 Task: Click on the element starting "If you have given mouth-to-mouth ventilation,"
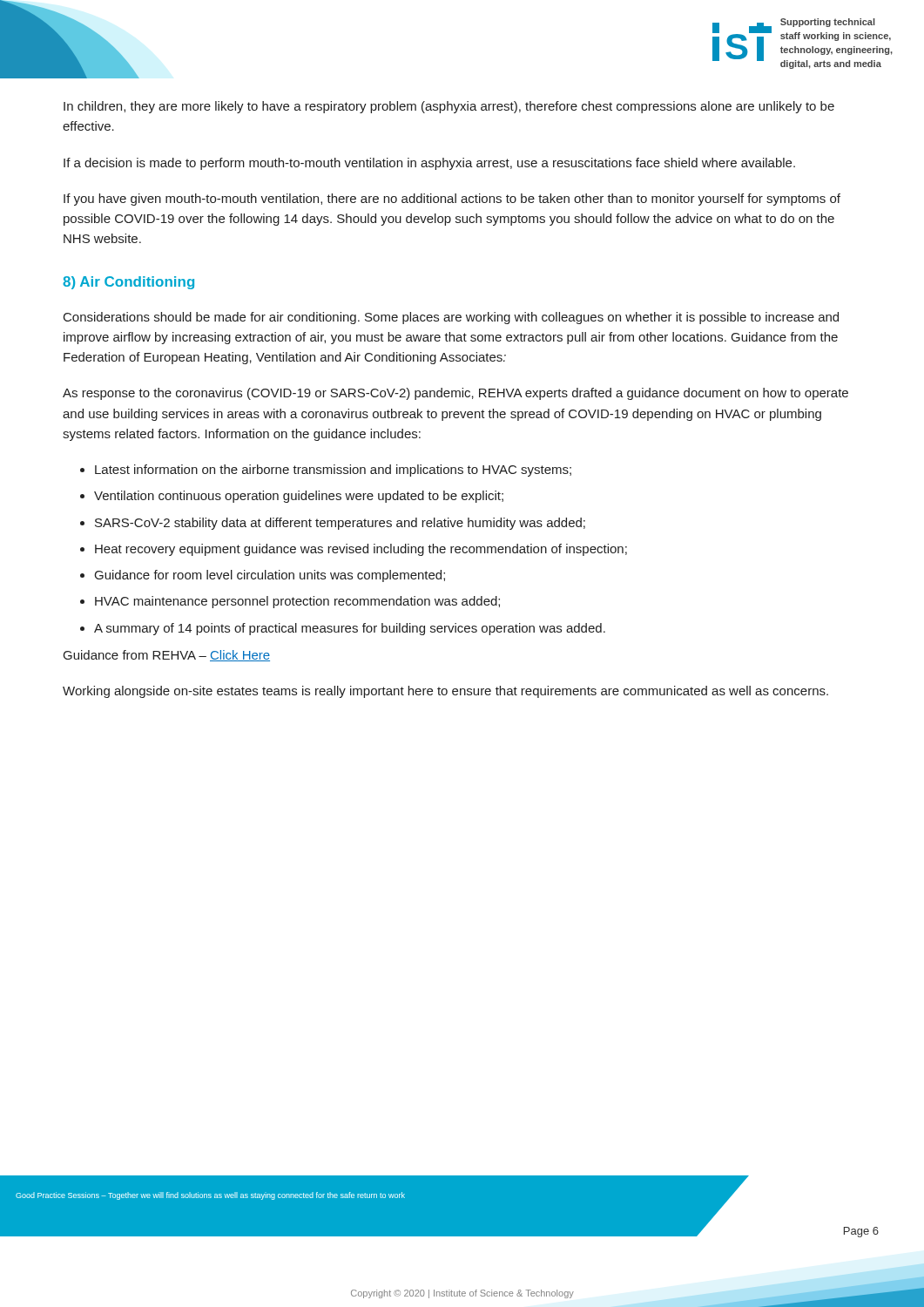(x=452, y=218)
